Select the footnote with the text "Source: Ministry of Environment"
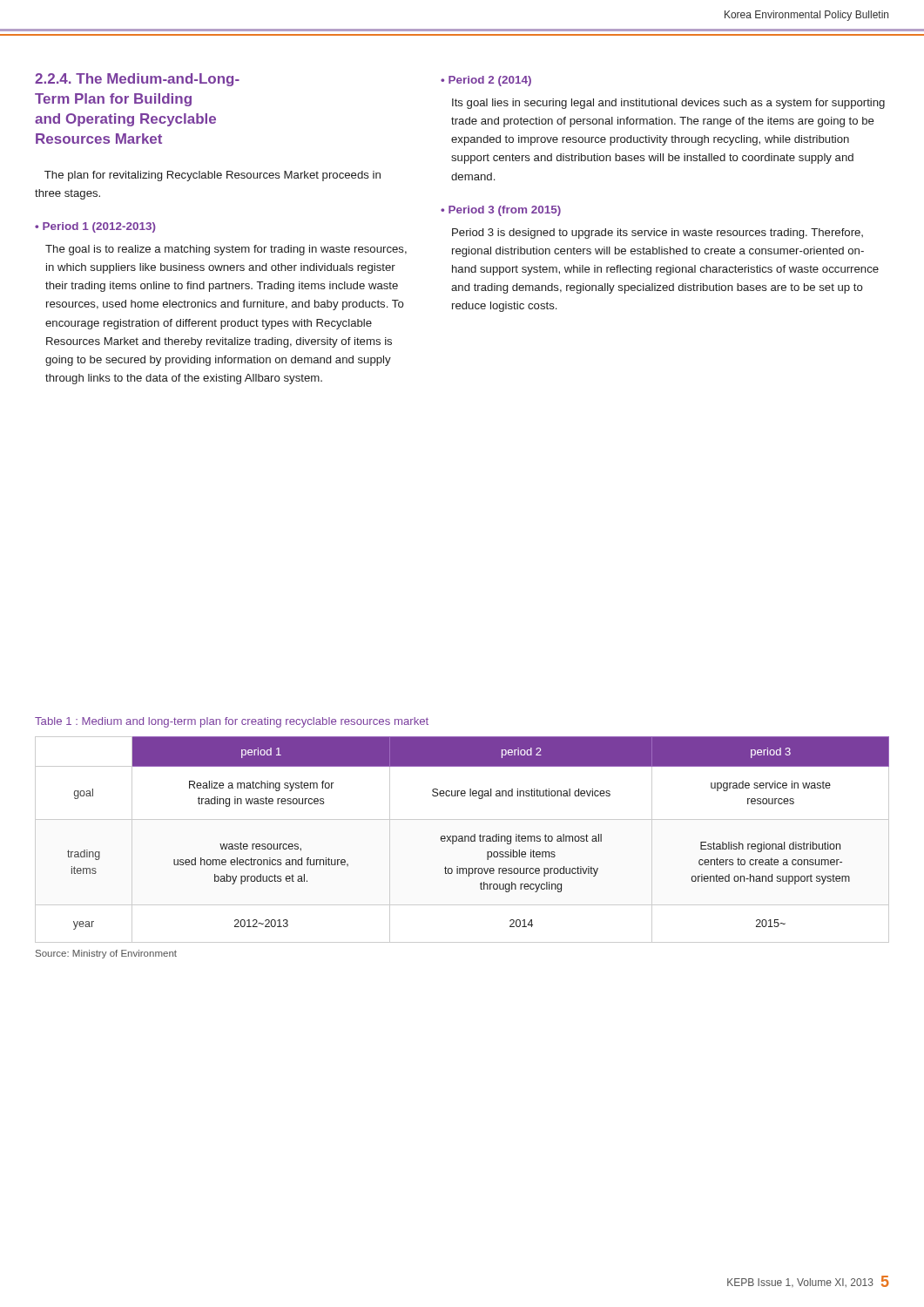 [106, 953]
